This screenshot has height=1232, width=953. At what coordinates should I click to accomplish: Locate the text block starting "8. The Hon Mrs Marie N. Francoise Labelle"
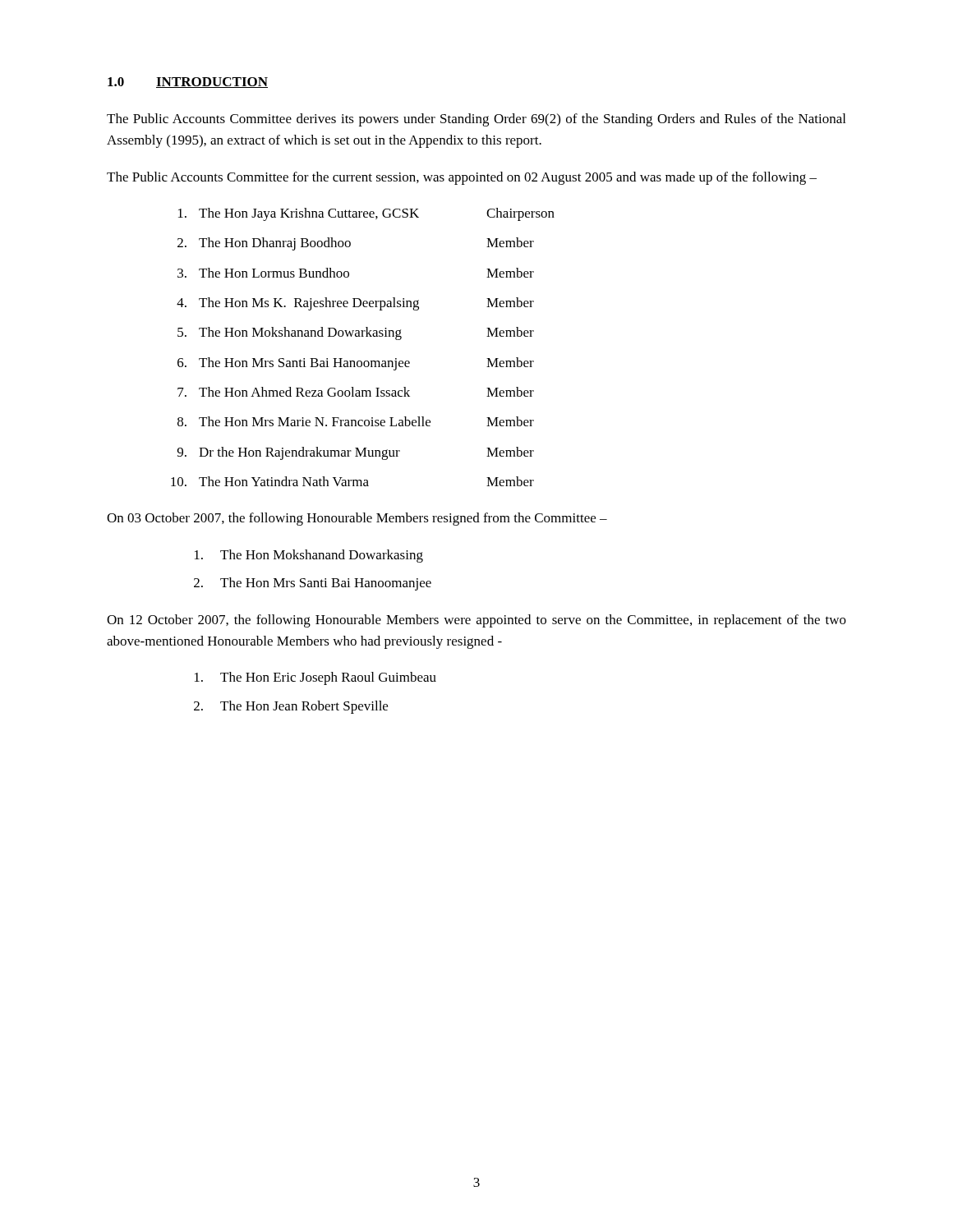345,423
